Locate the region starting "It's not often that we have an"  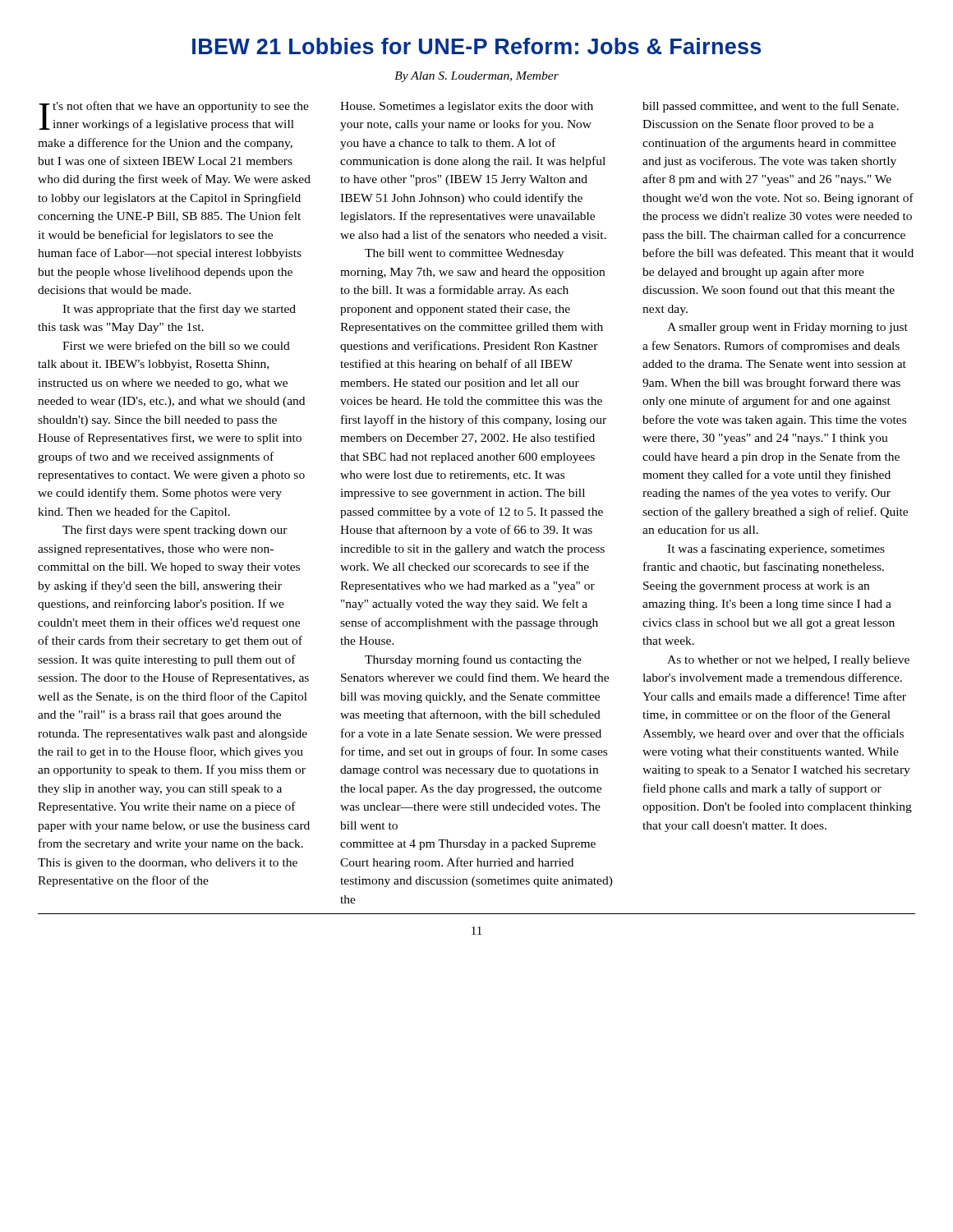coord(174,493)
